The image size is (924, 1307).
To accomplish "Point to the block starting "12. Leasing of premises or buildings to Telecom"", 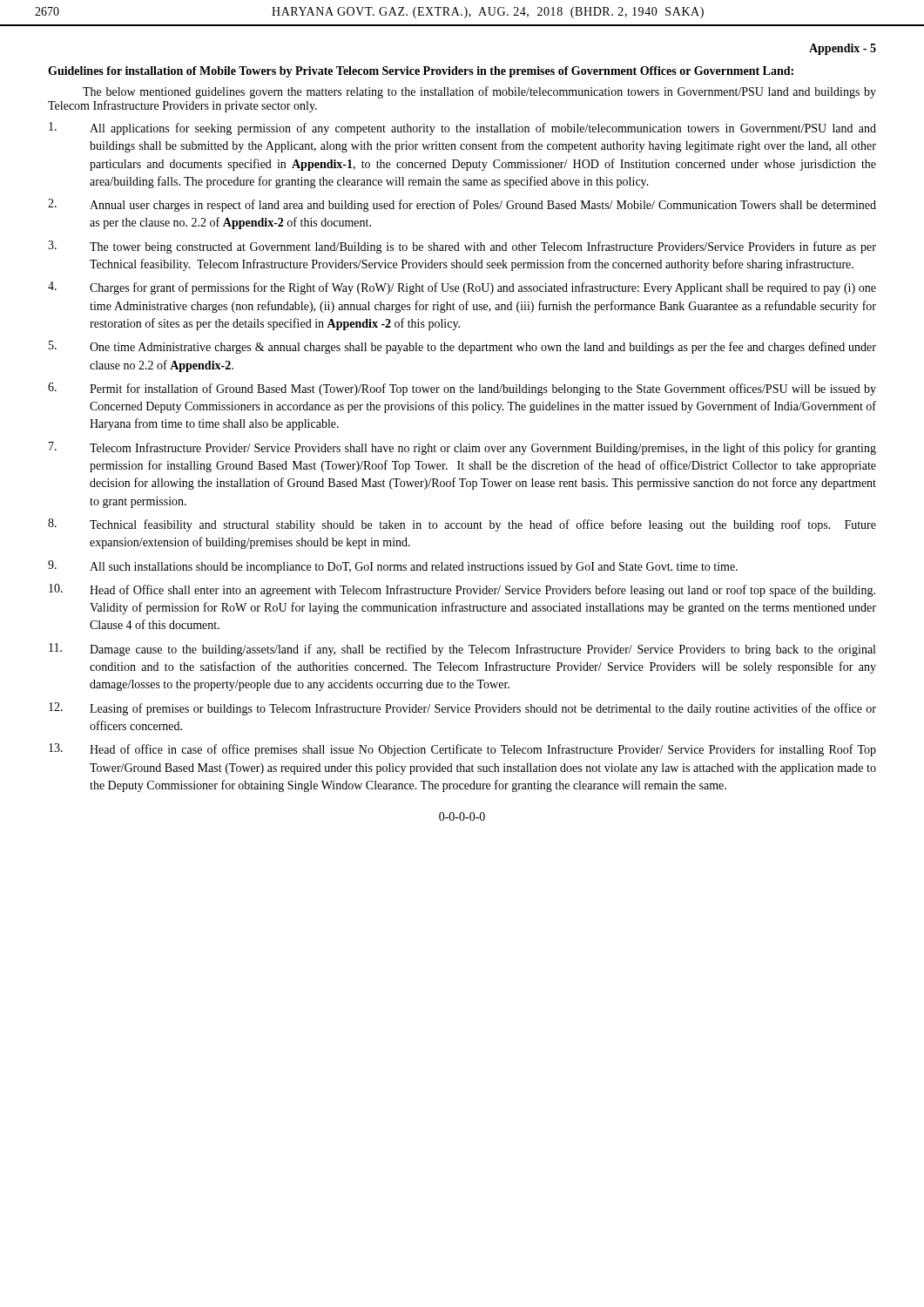I will [462, 718].
